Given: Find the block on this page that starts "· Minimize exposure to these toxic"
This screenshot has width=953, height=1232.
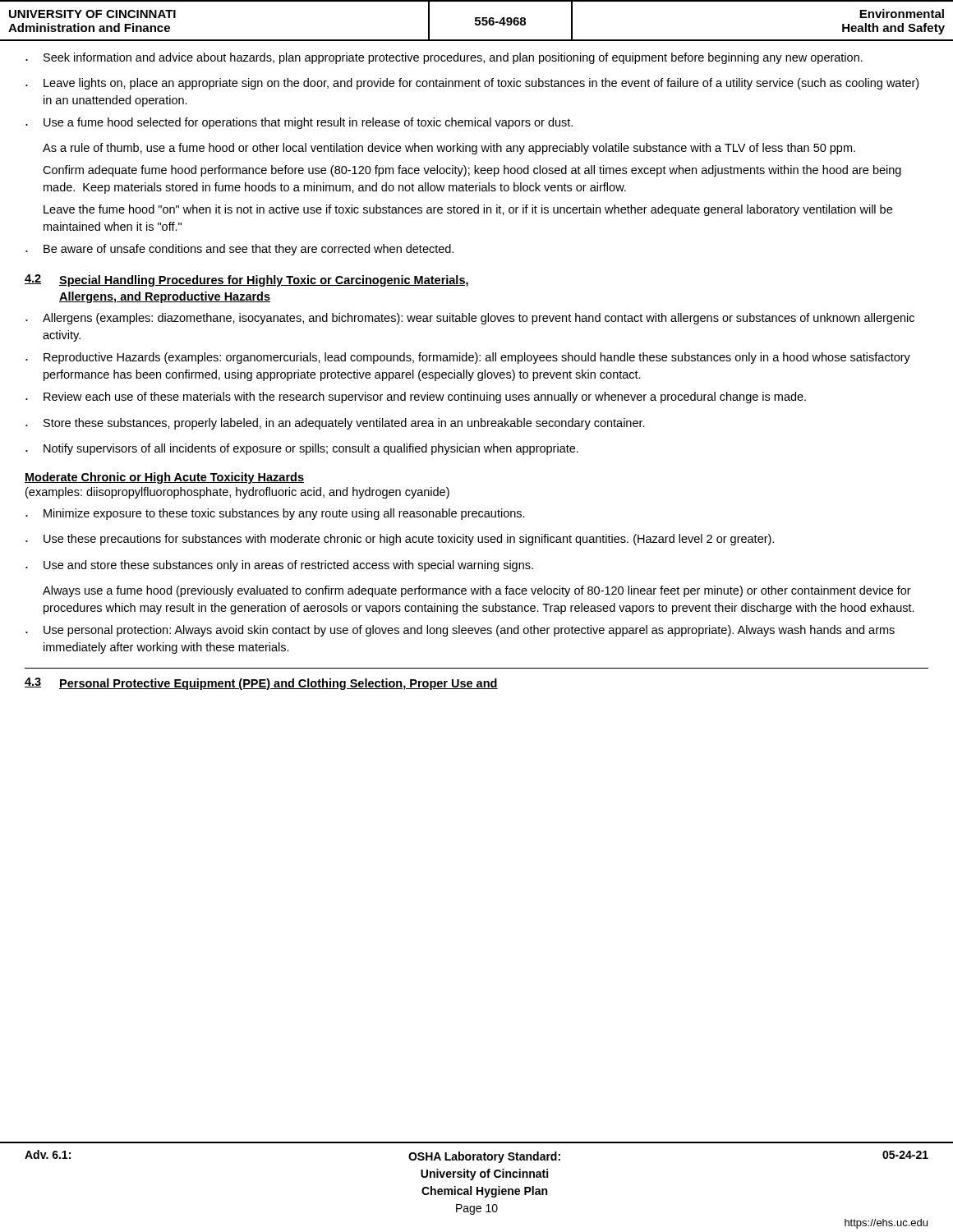Looking at the screenshot, I should click(x=476, y=516).
